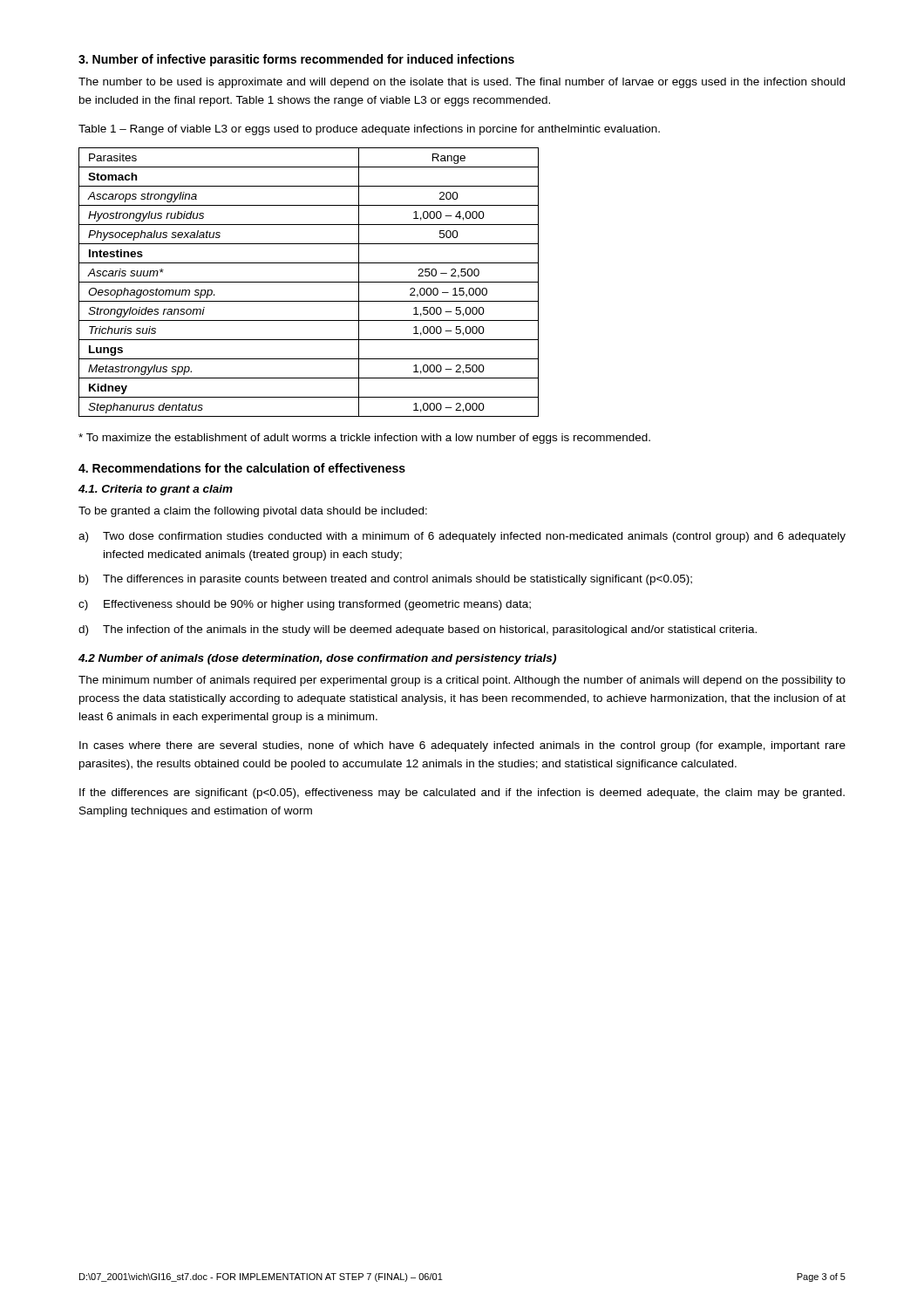This screenshot has width=924, height=1308.
Task: Find the block on this page that starts "b) The differences"
Action: (462, 580)
